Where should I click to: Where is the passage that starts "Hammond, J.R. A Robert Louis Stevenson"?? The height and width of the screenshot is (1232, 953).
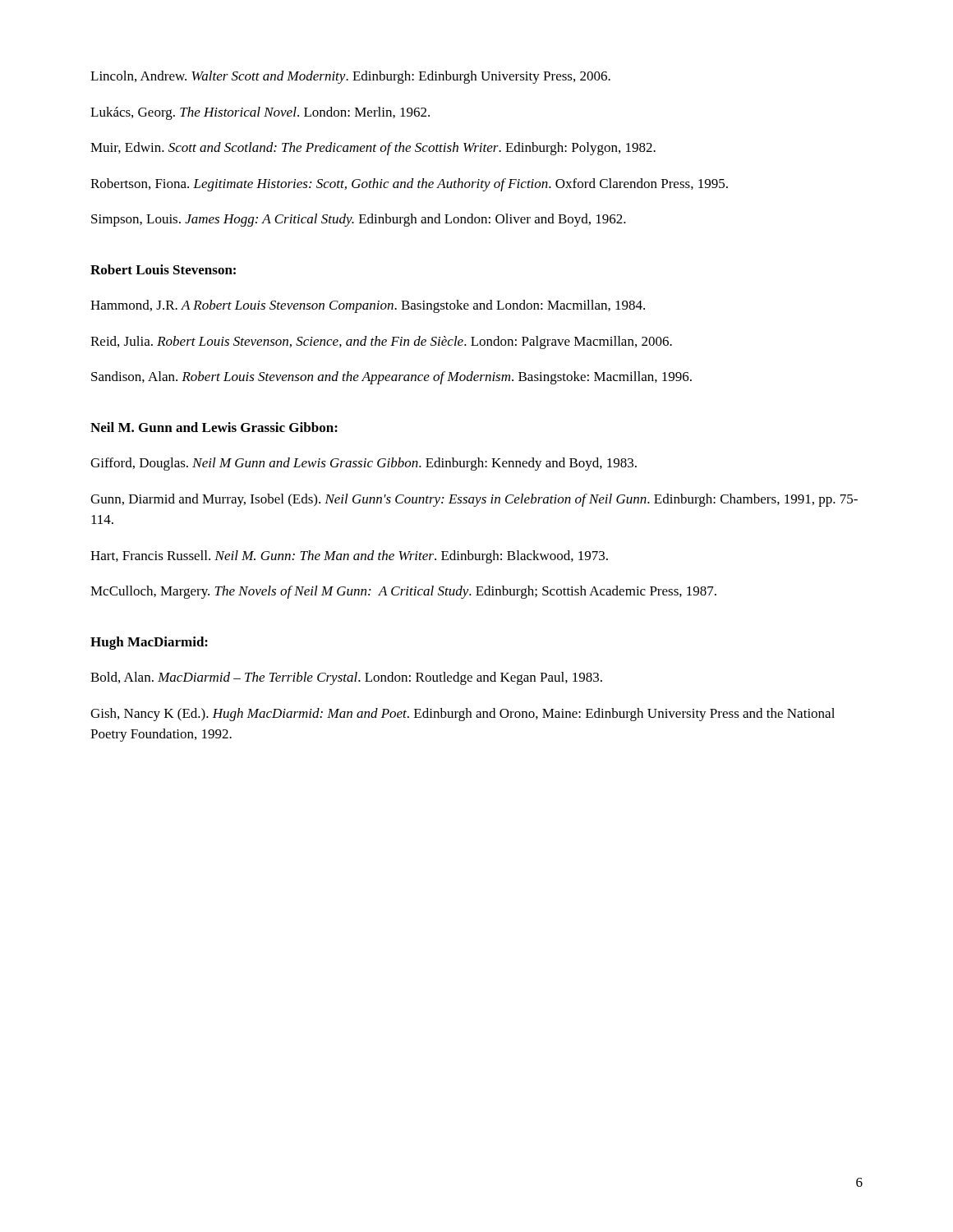[x=368, y=305]
